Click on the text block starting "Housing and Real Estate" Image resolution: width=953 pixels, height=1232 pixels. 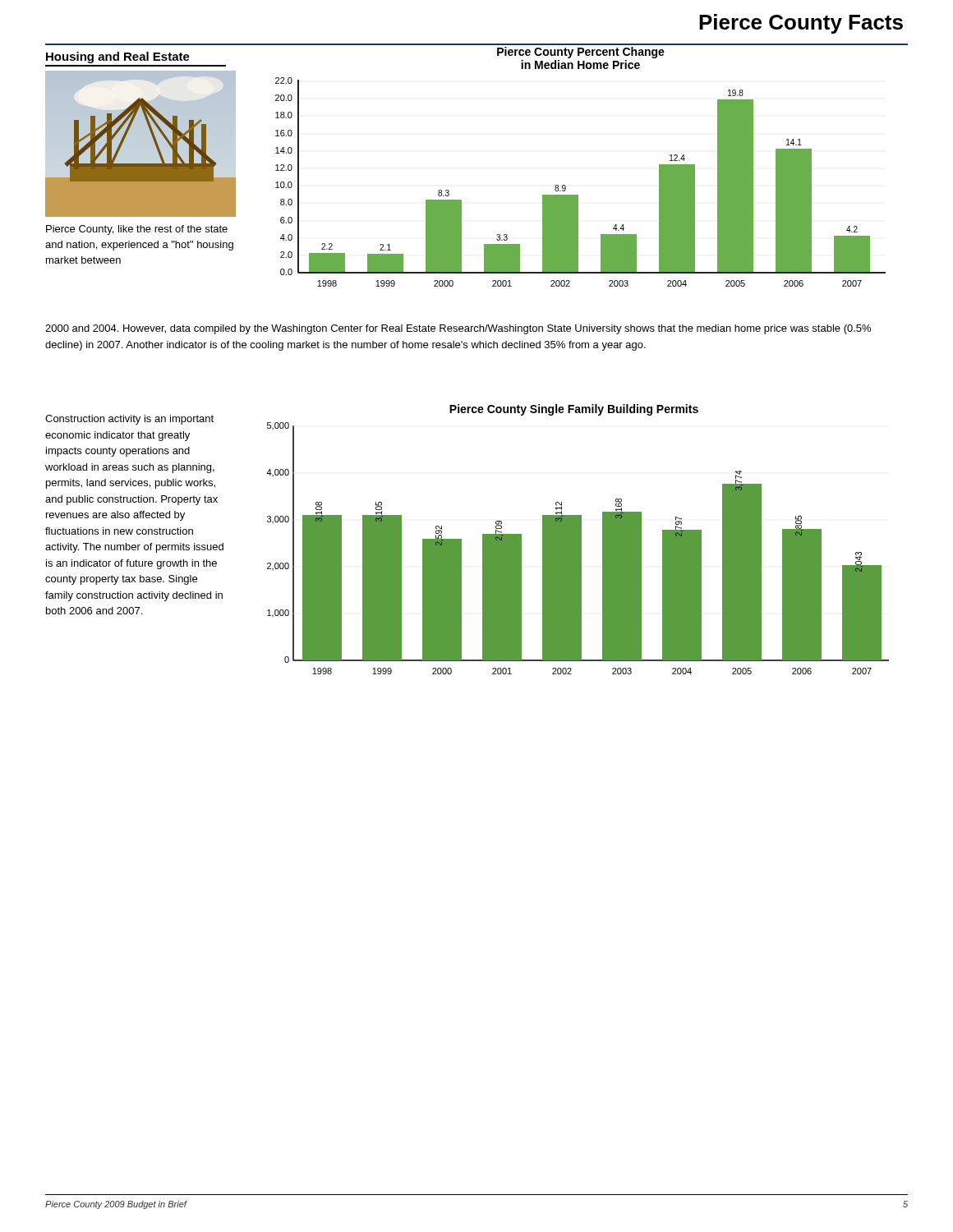coord(117,56)
